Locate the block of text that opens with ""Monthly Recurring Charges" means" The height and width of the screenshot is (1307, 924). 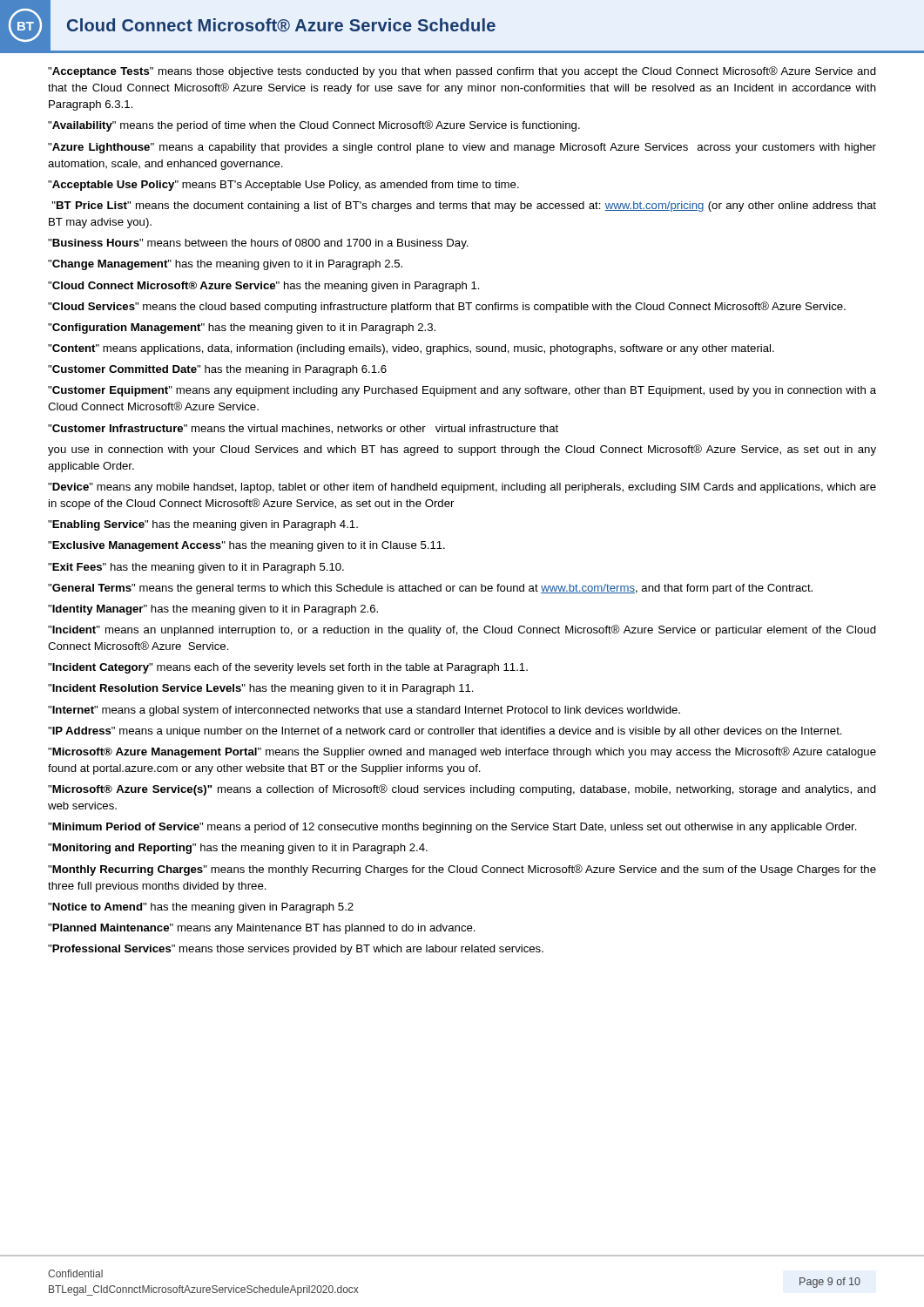click(462, 877)
